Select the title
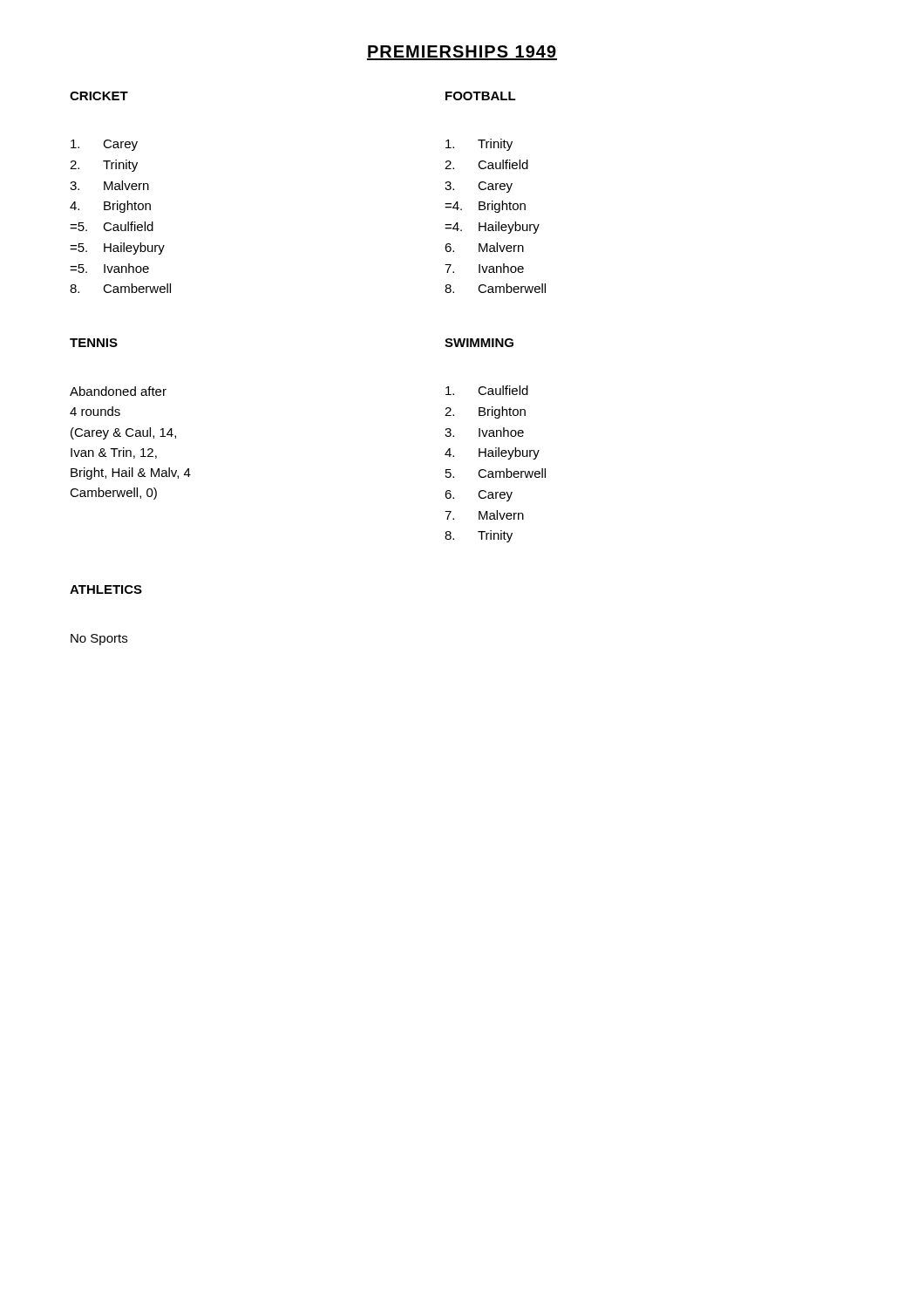924x1308 pixels. (462, 51)
